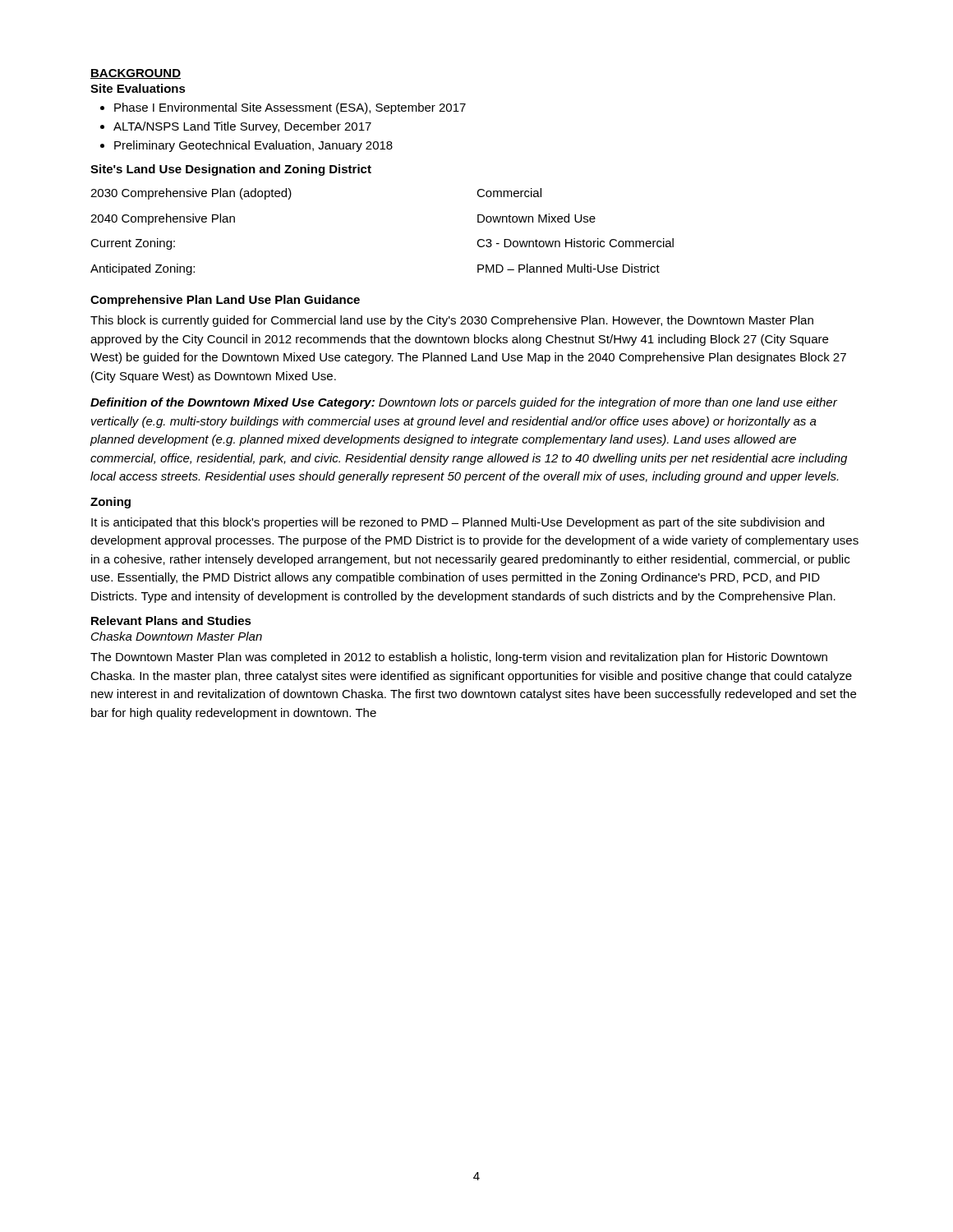The image size is (953, 1232).
Task: Locate the region starting "The Downtown Master Plan"
Action: [x=476, y=685]
